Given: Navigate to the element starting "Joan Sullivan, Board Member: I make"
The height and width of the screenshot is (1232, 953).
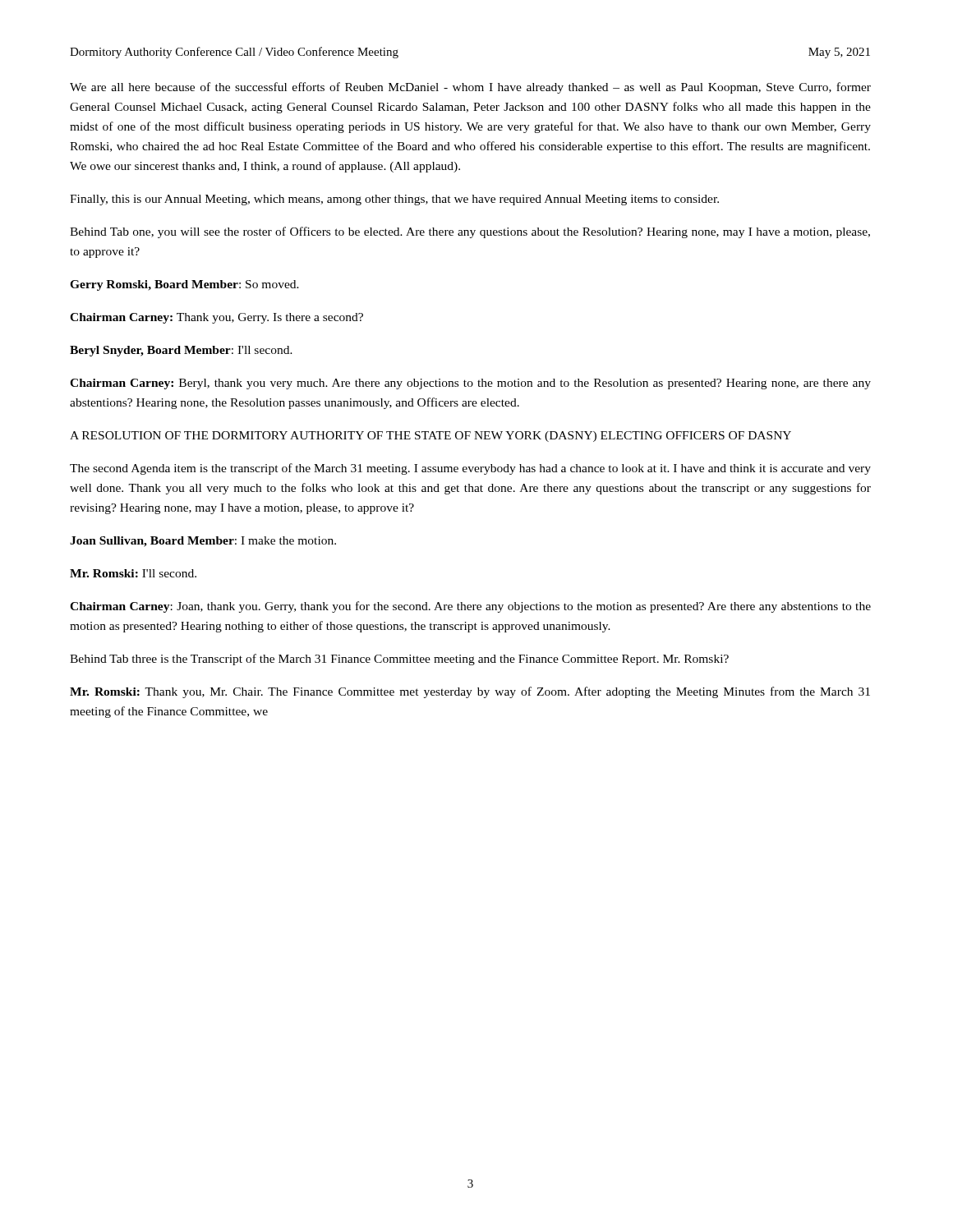Looking at the screenshot, I should (x=203, y=540).
